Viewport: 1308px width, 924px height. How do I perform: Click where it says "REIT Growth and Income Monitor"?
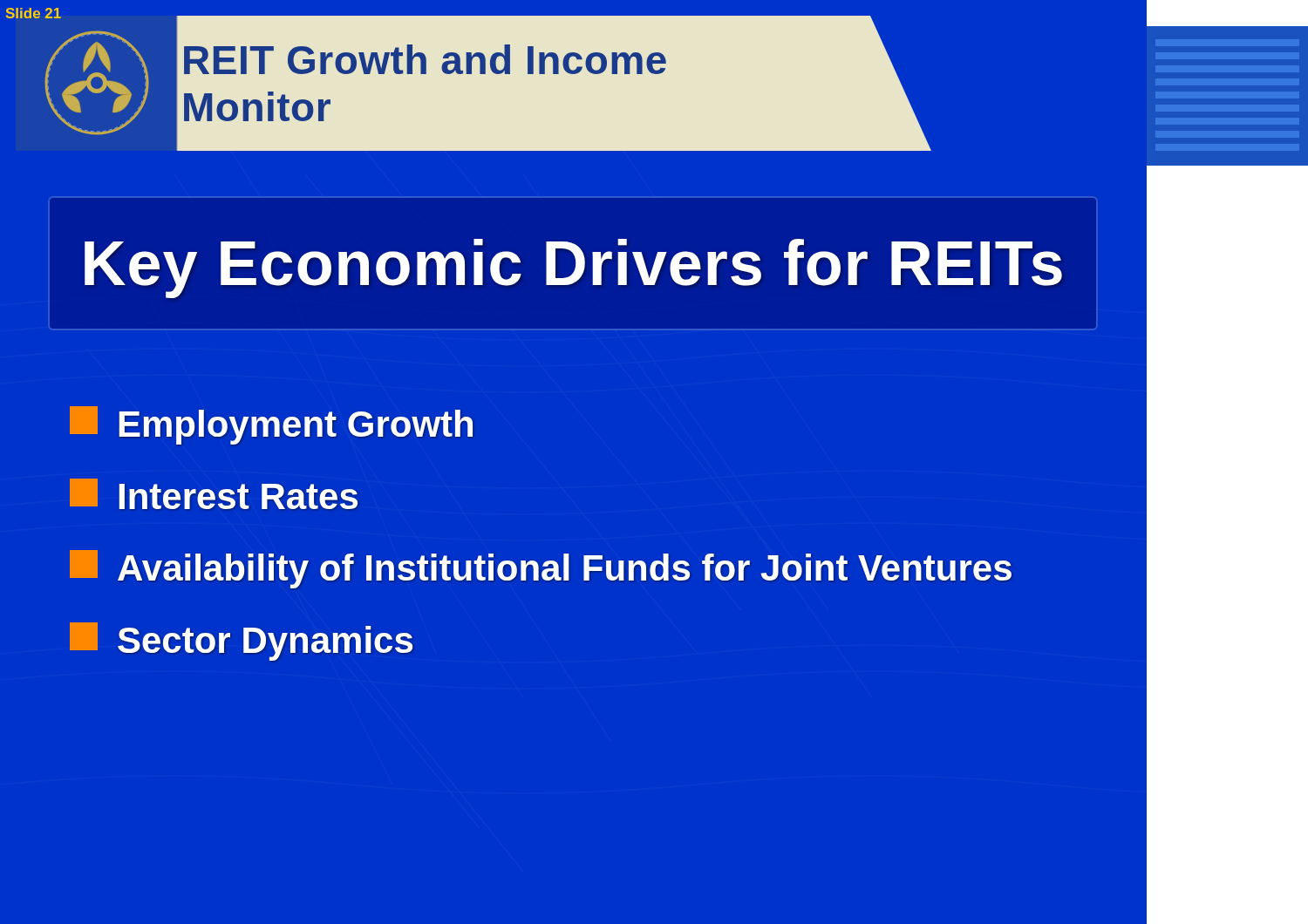[495, 83]
